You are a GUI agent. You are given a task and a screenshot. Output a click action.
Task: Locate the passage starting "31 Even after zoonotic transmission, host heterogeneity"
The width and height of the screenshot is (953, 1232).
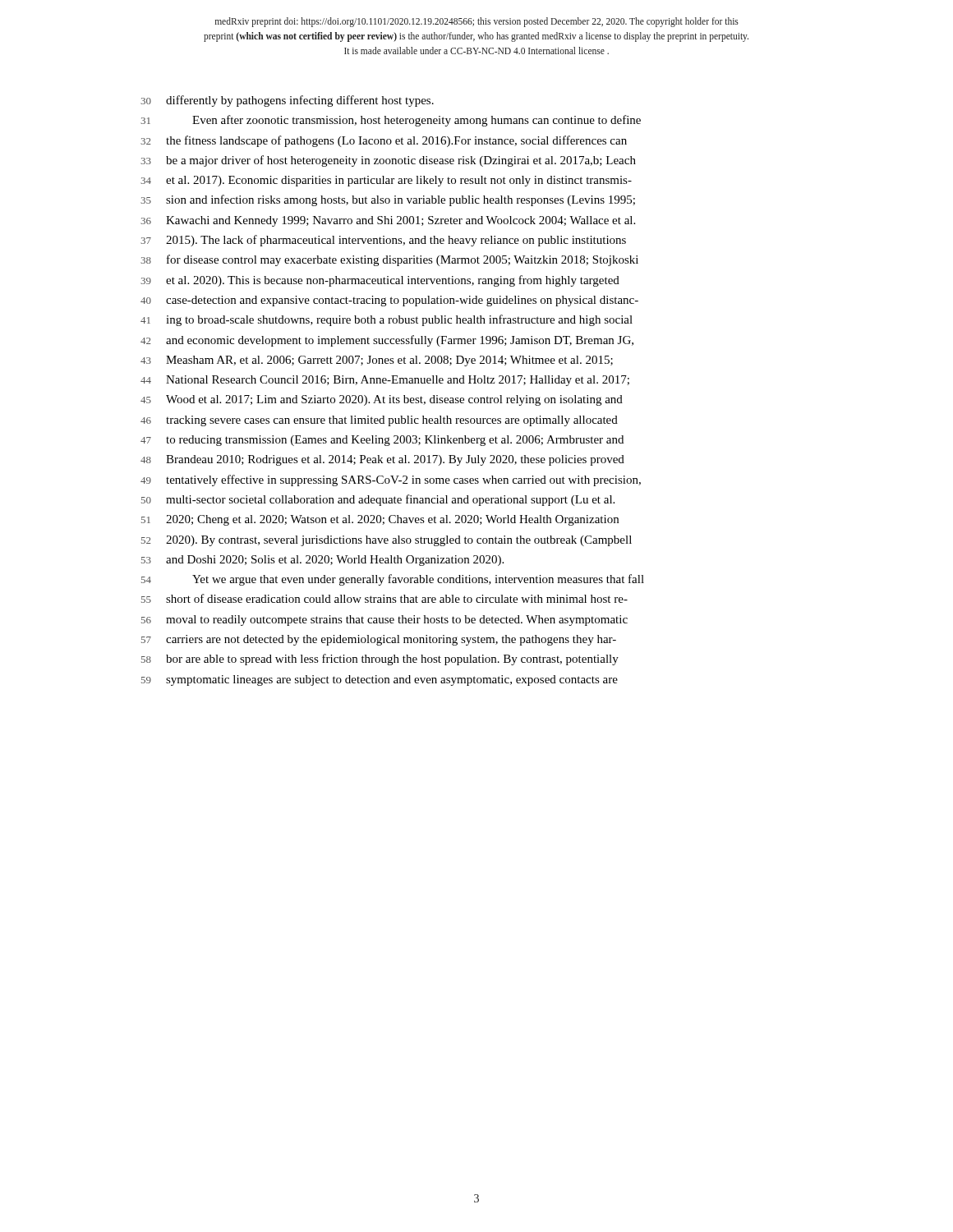click(x=475, y=340)
